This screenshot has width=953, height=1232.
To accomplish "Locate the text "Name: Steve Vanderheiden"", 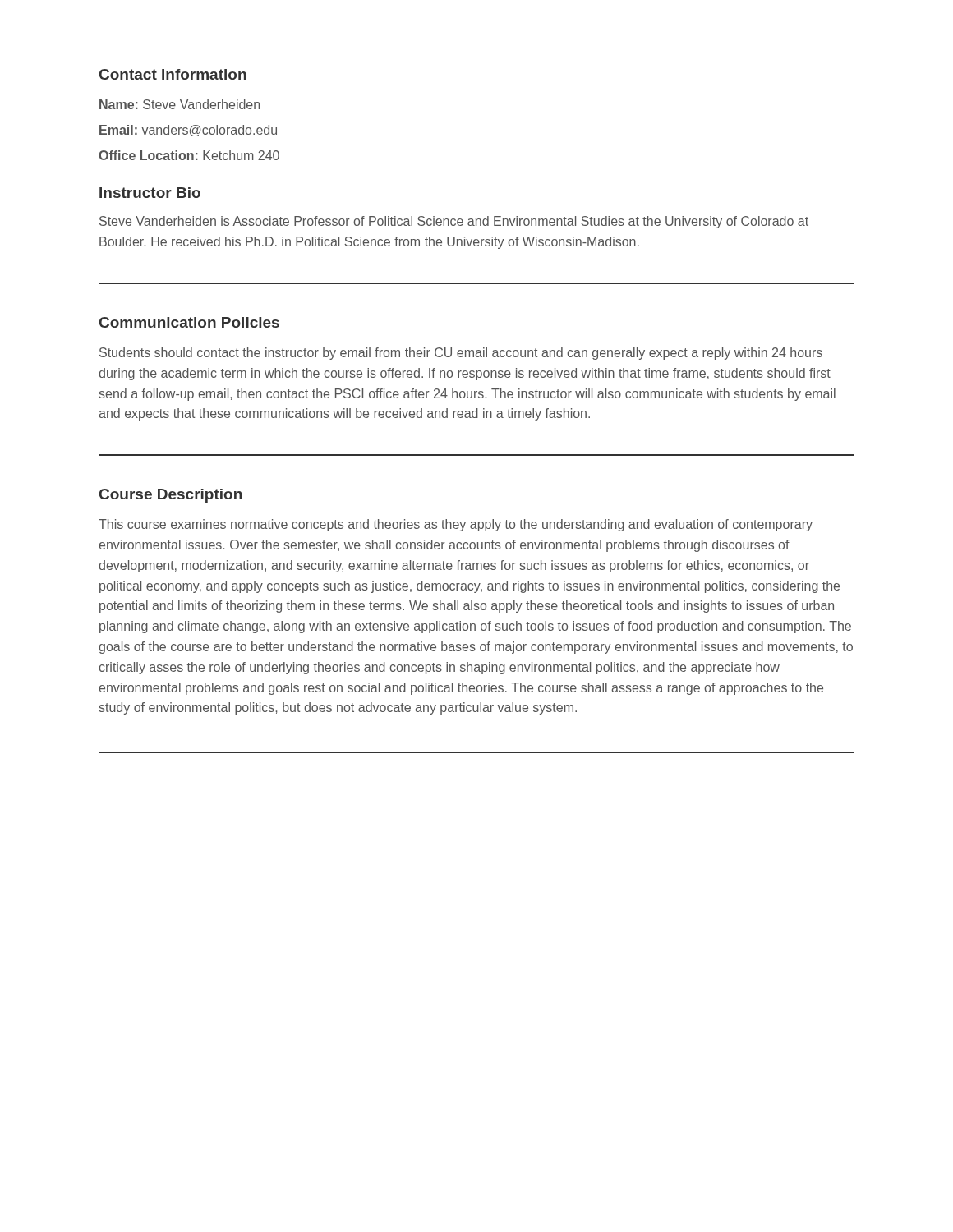I will 180,105.
